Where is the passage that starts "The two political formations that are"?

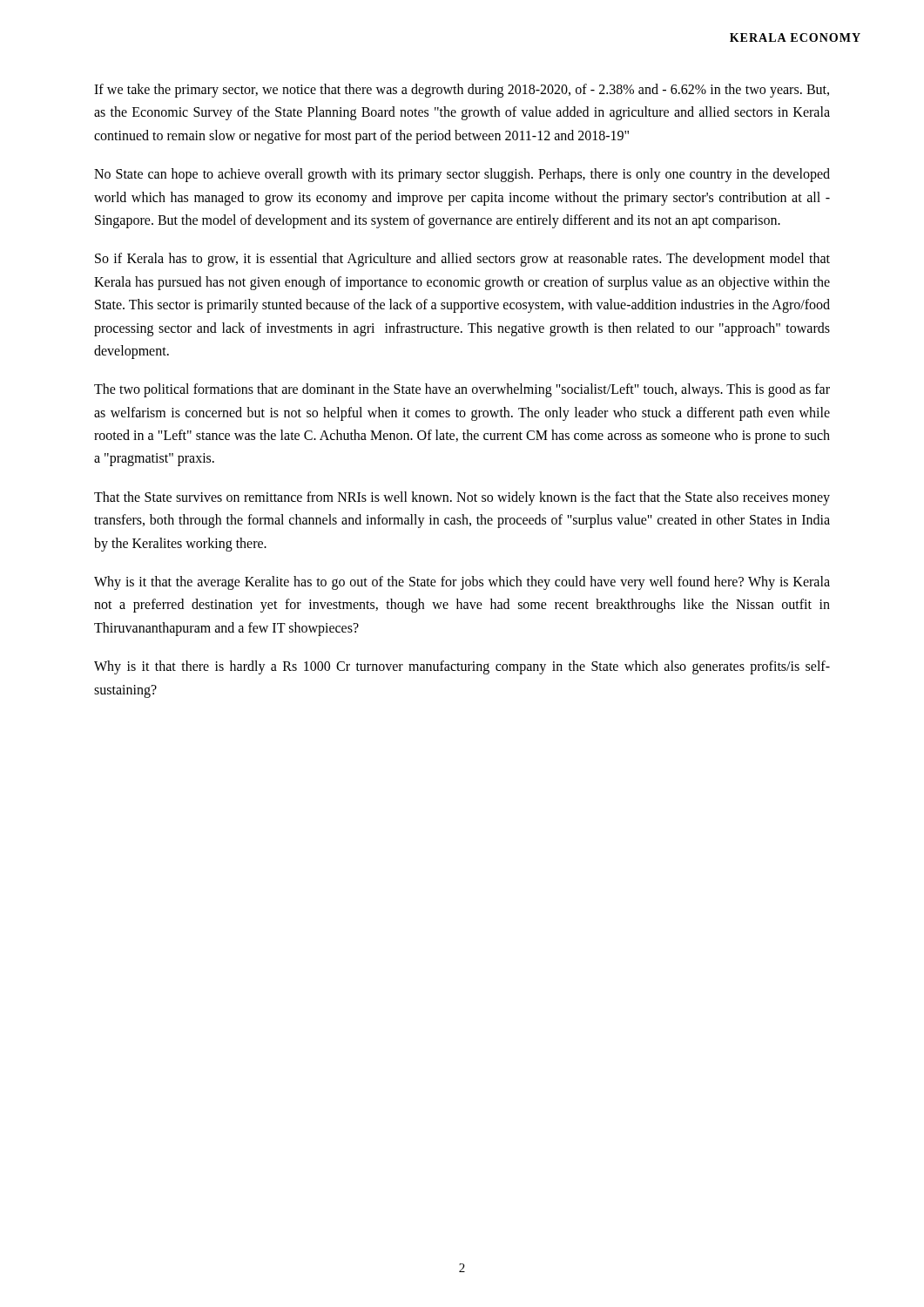(x=462, y=424)
